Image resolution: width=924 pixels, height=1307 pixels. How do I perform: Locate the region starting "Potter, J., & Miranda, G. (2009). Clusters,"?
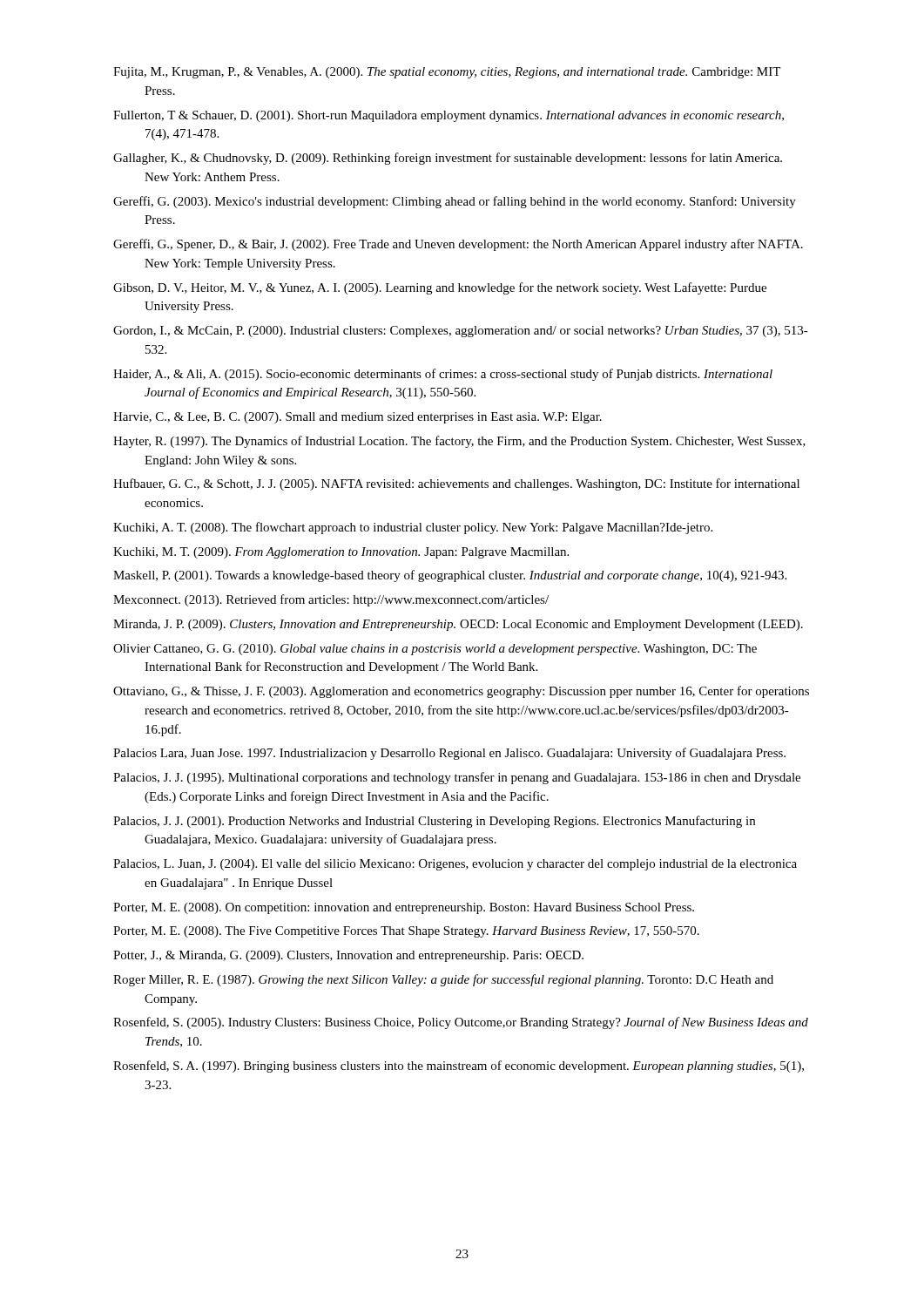point(349,955)
